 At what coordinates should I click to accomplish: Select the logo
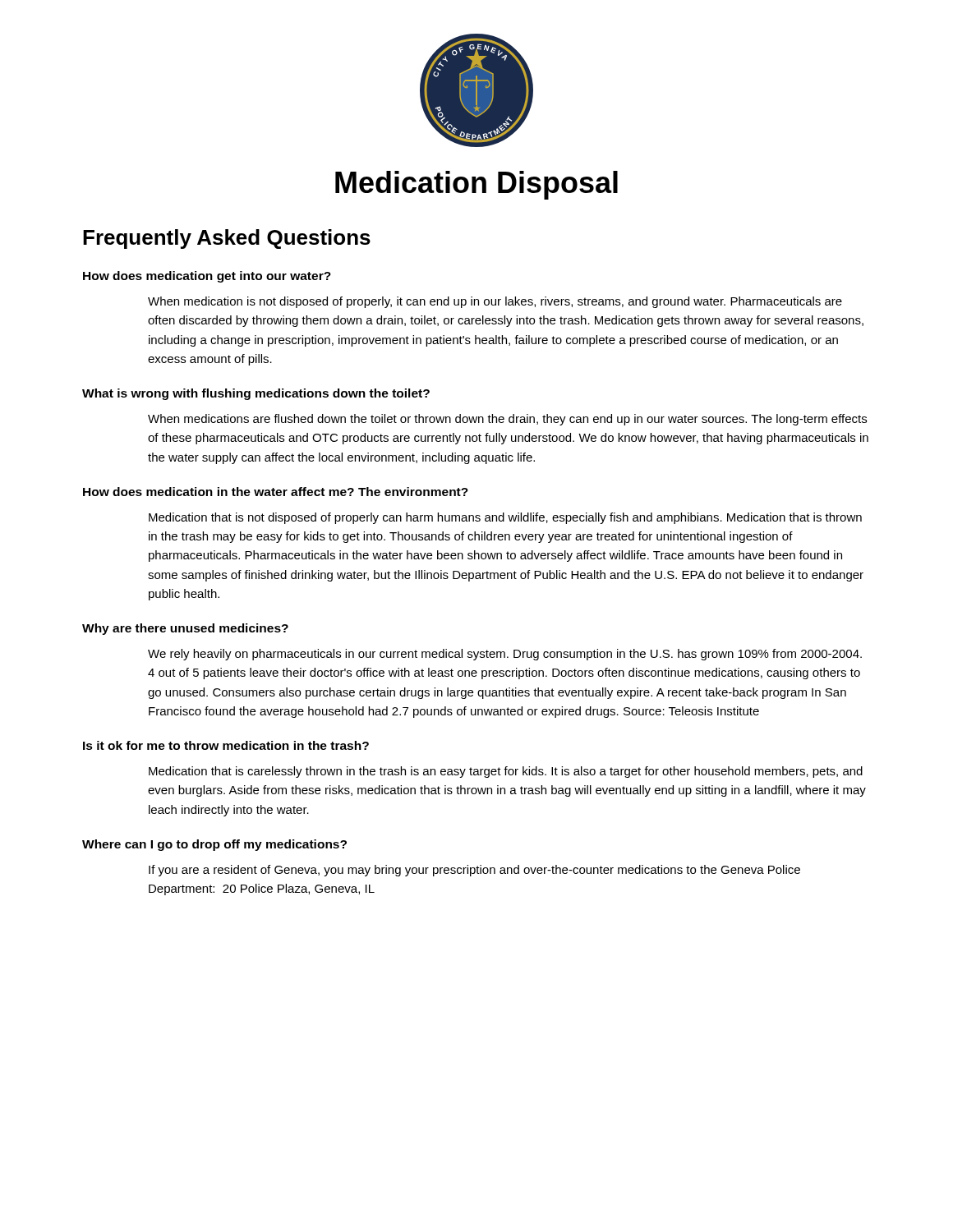click(x=476, y=92)
